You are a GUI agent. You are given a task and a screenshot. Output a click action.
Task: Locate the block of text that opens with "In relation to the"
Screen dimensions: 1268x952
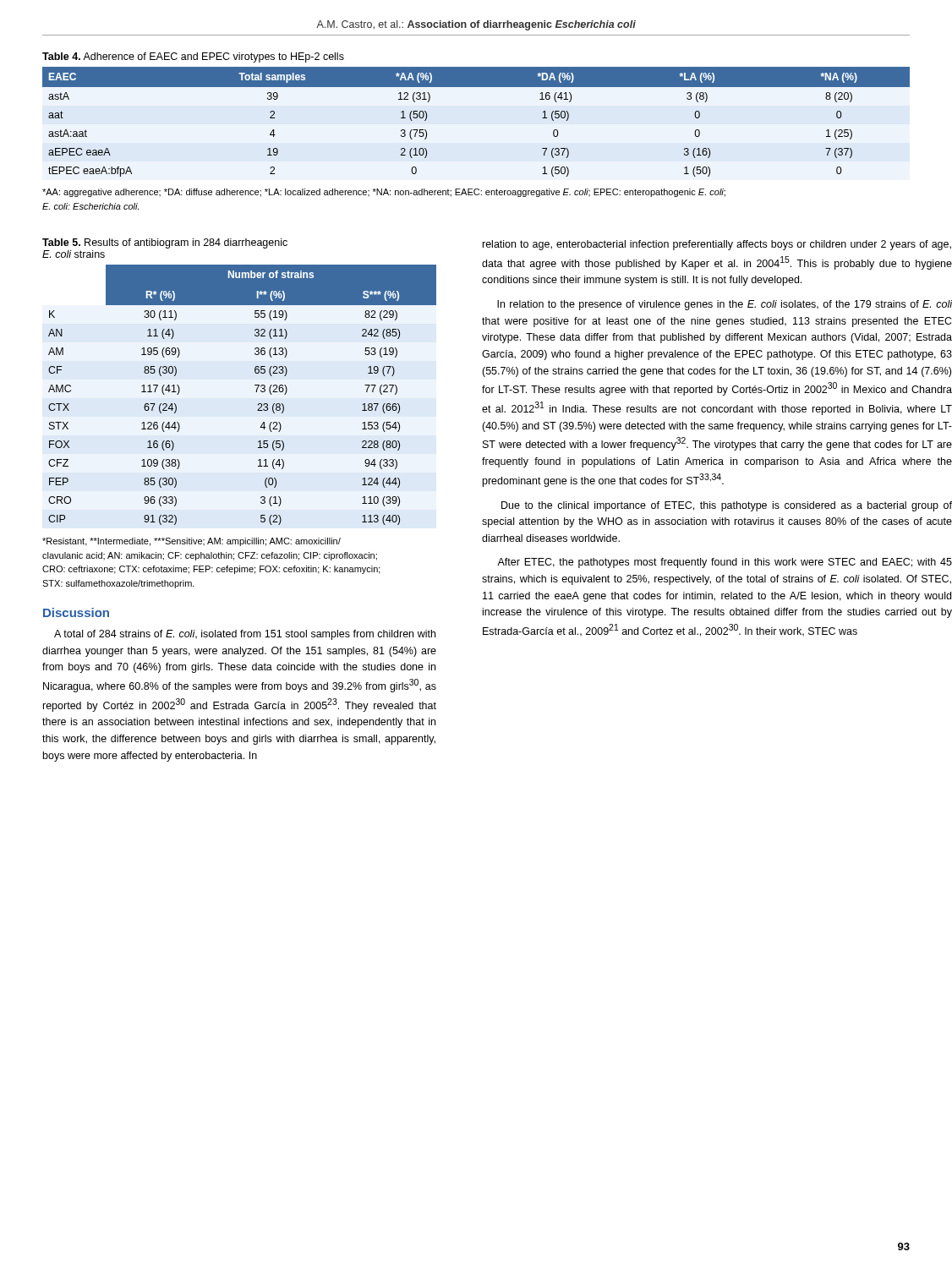coord(717,393)
